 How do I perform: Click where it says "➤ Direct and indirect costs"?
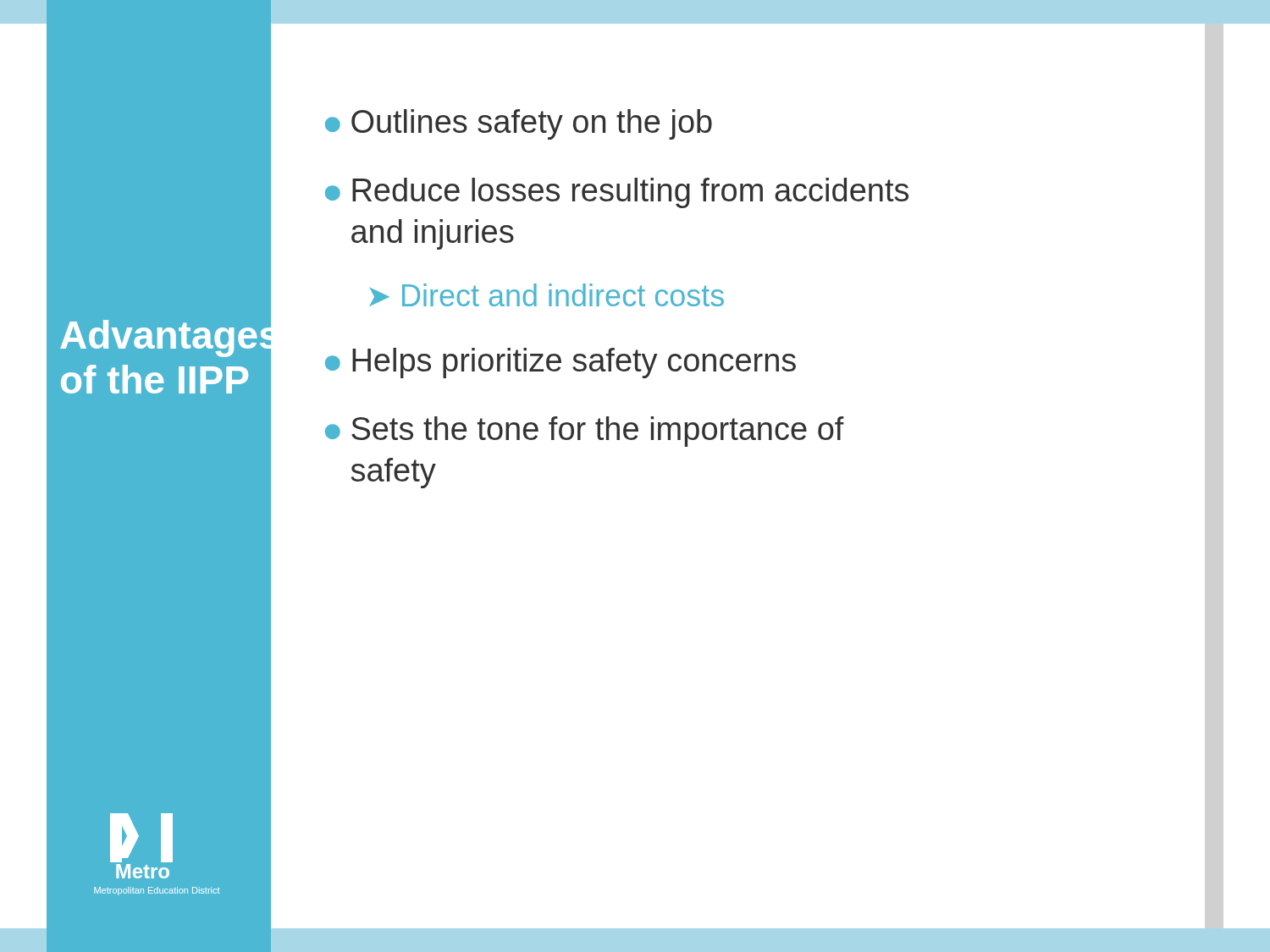tap(545, 297)
